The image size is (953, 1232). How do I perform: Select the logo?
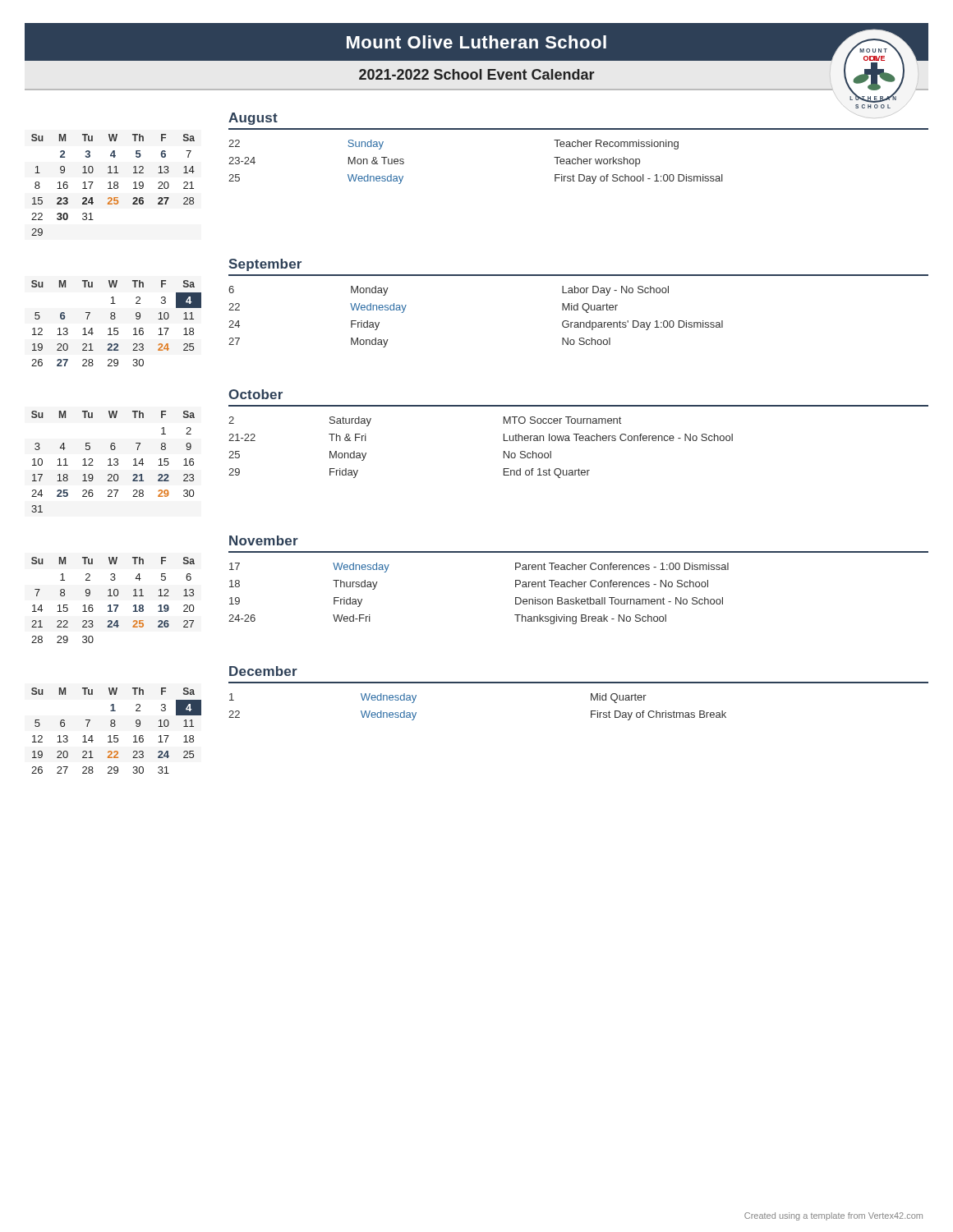point(874,74)
